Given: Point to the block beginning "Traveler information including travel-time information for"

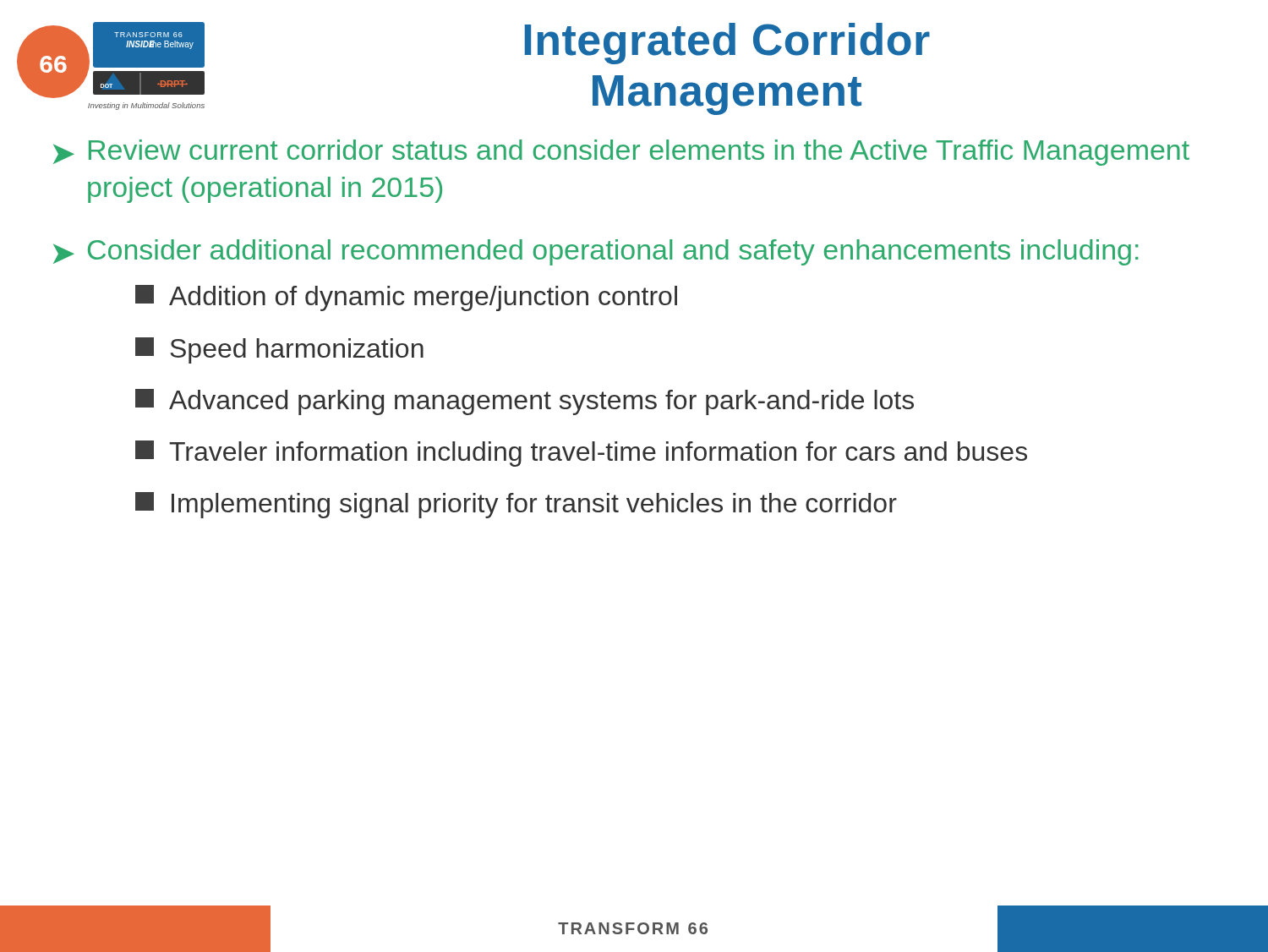Looking at the screenshot, I should (x=582, y=452).
